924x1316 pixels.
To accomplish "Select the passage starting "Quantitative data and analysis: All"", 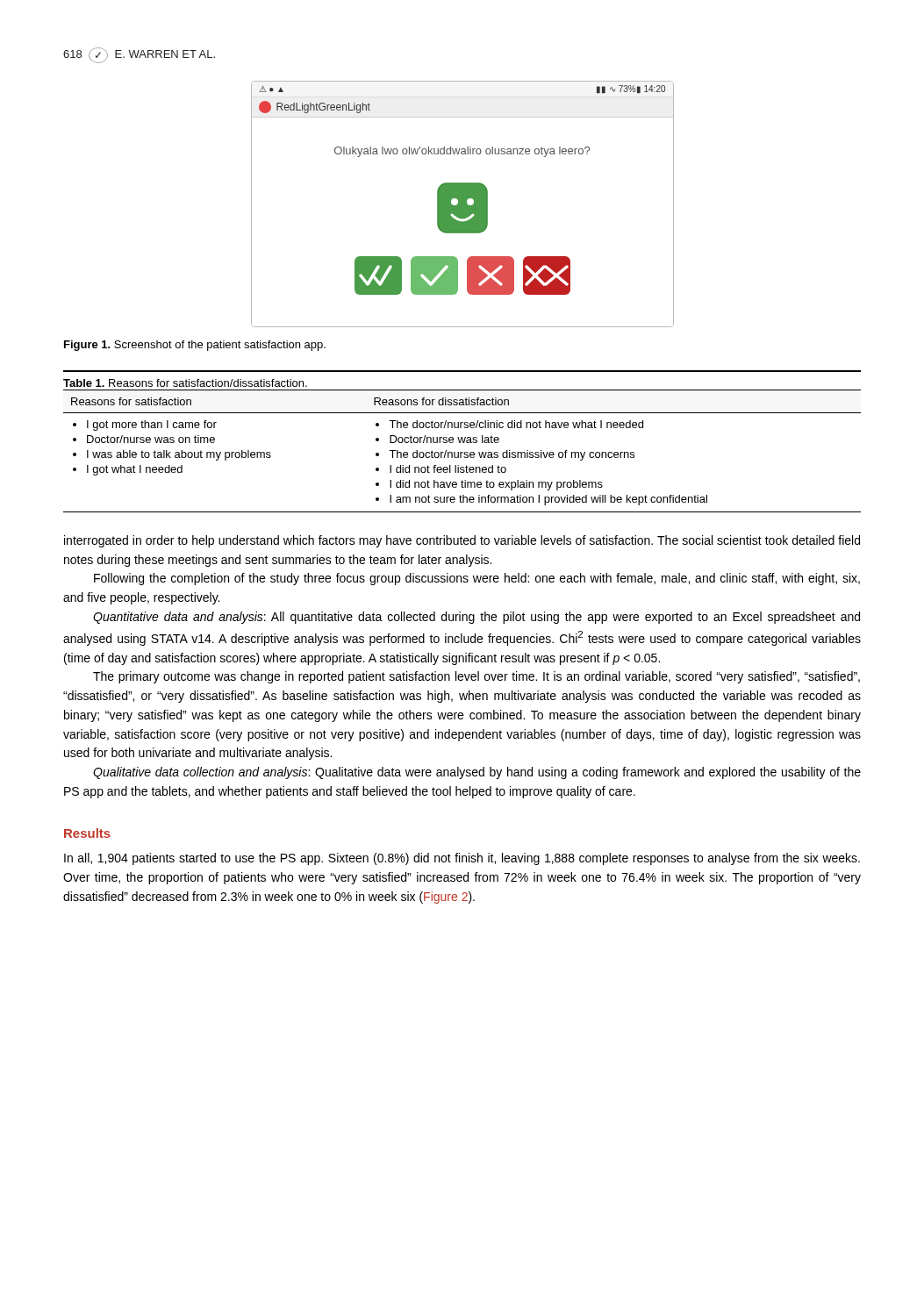I will 462,638.
